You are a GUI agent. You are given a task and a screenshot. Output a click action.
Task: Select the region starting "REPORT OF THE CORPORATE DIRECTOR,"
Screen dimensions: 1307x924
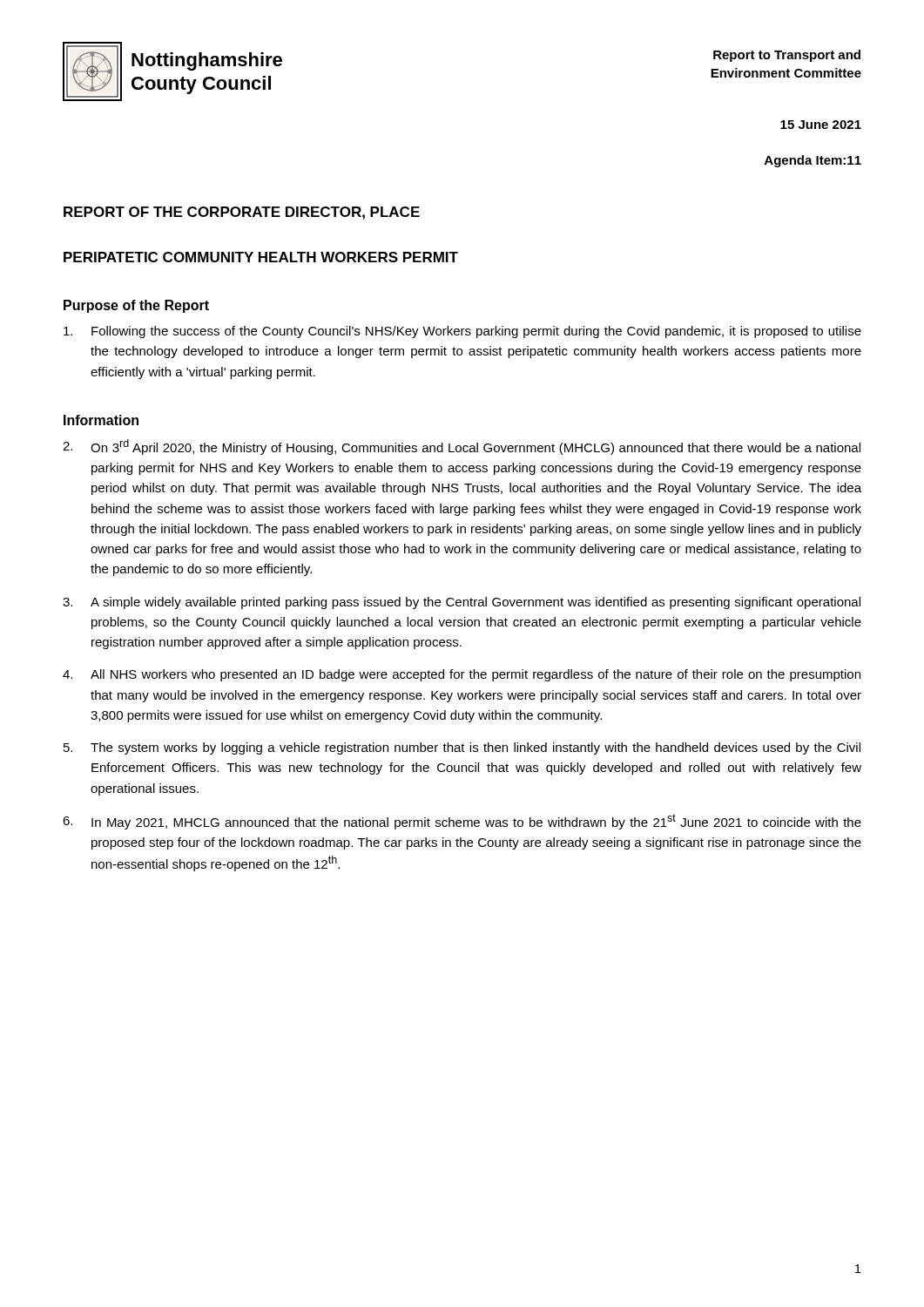[x=241, y=212]
